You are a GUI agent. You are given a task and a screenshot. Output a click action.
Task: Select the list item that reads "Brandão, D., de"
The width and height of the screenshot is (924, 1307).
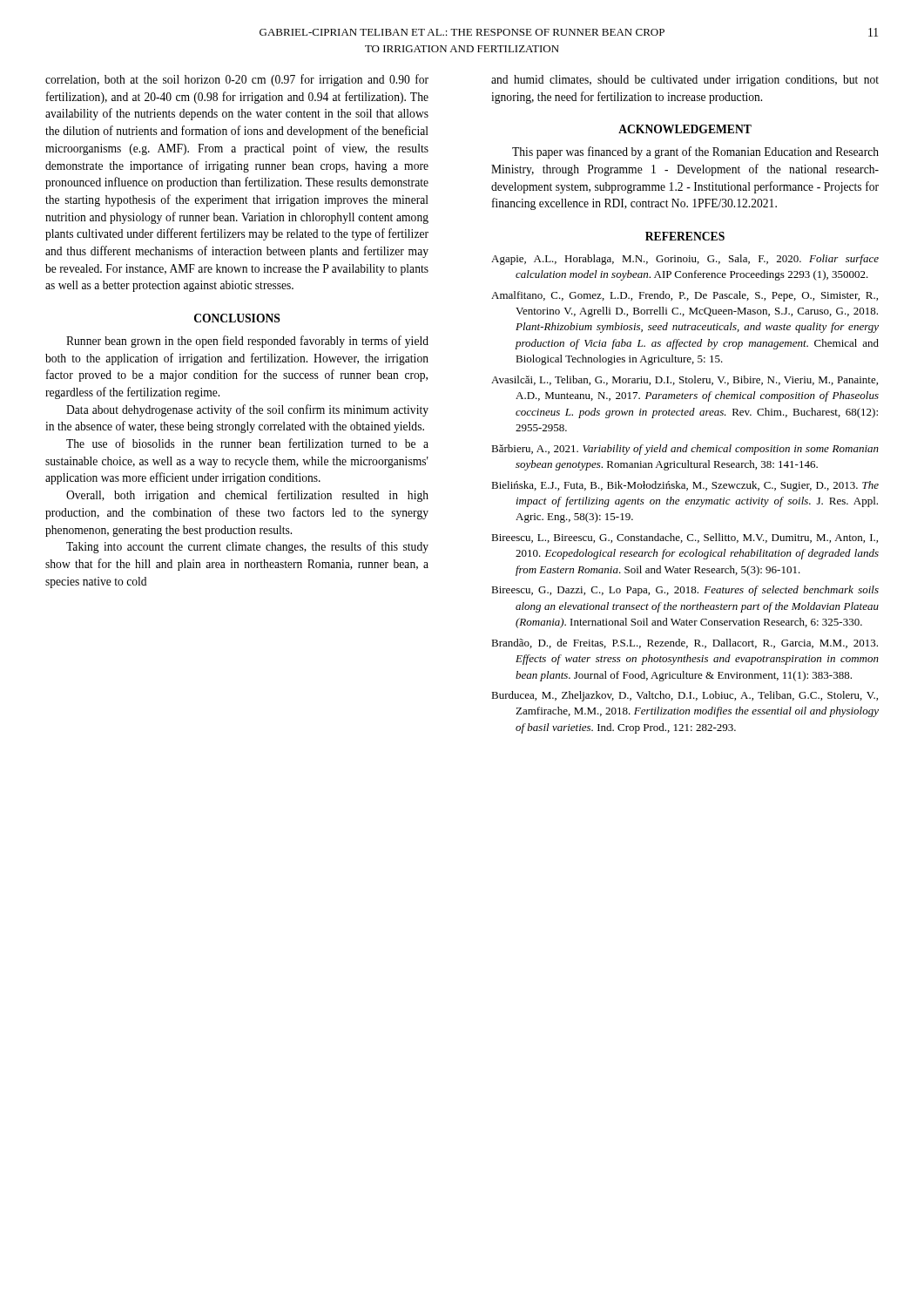click(x=685, y=658)
